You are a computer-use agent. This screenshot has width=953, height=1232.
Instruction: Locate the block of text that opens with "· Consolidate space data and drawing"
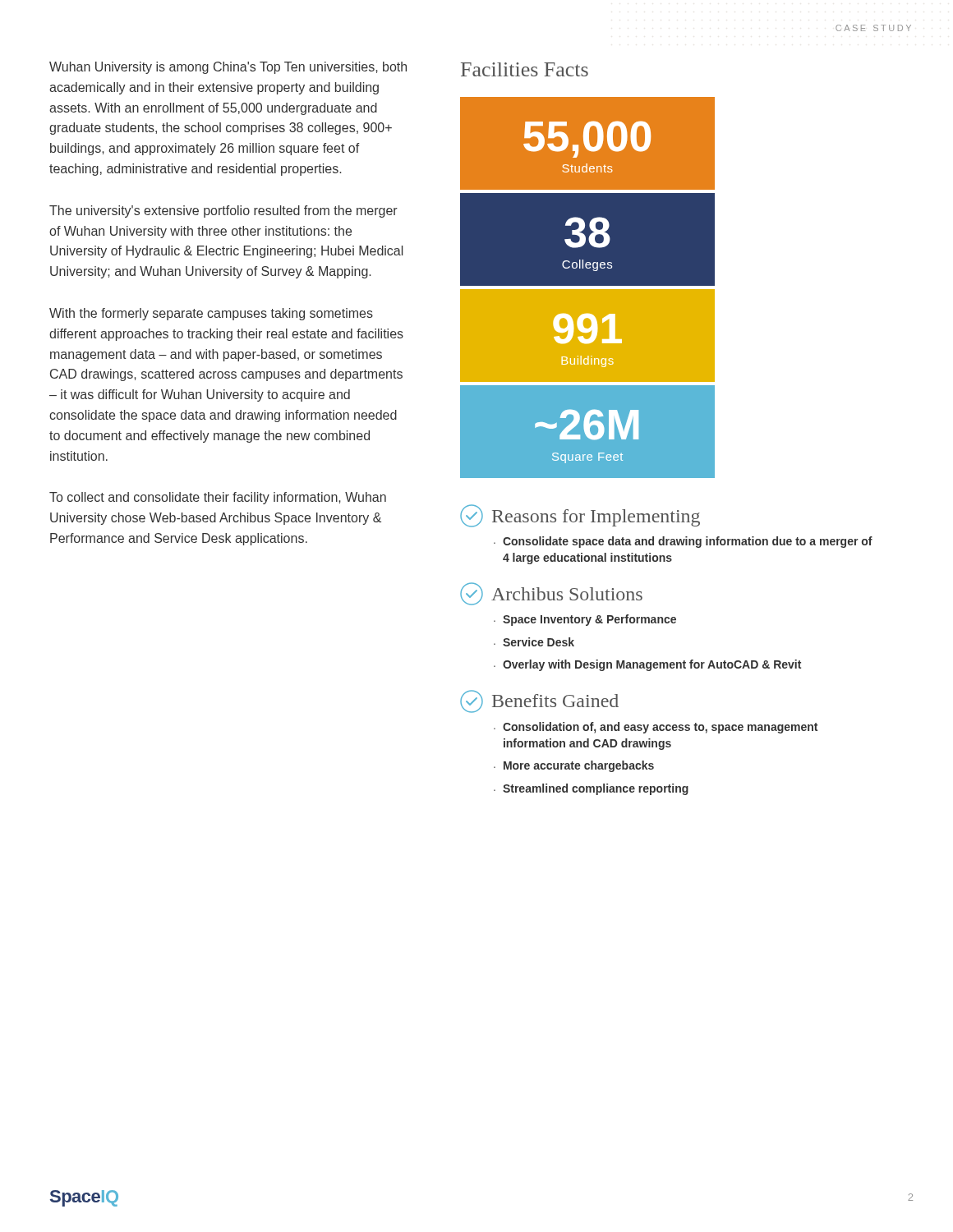(686, 550)
